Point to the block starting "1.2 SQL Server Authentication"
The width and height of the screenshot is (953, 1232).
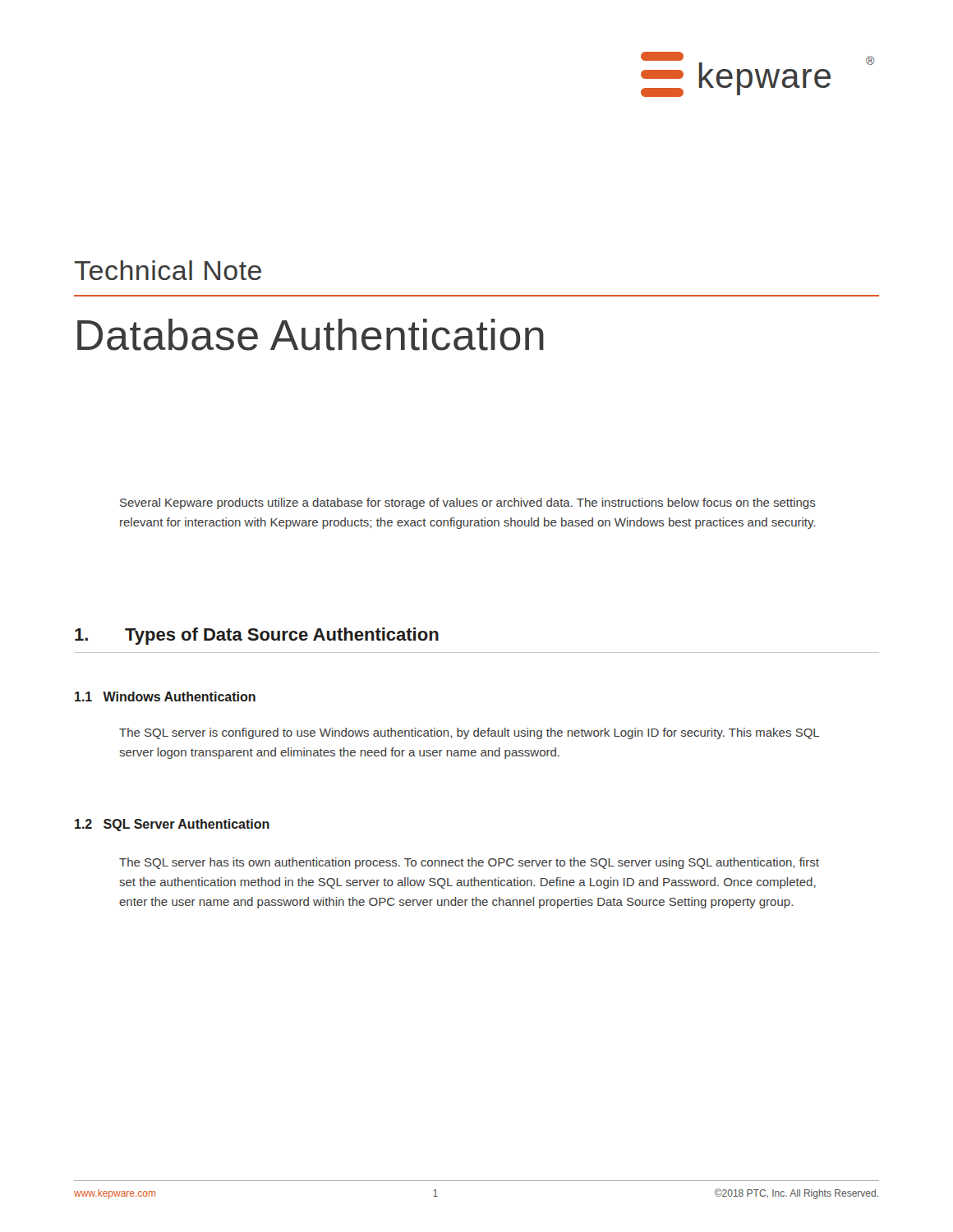tap(172, 824)
